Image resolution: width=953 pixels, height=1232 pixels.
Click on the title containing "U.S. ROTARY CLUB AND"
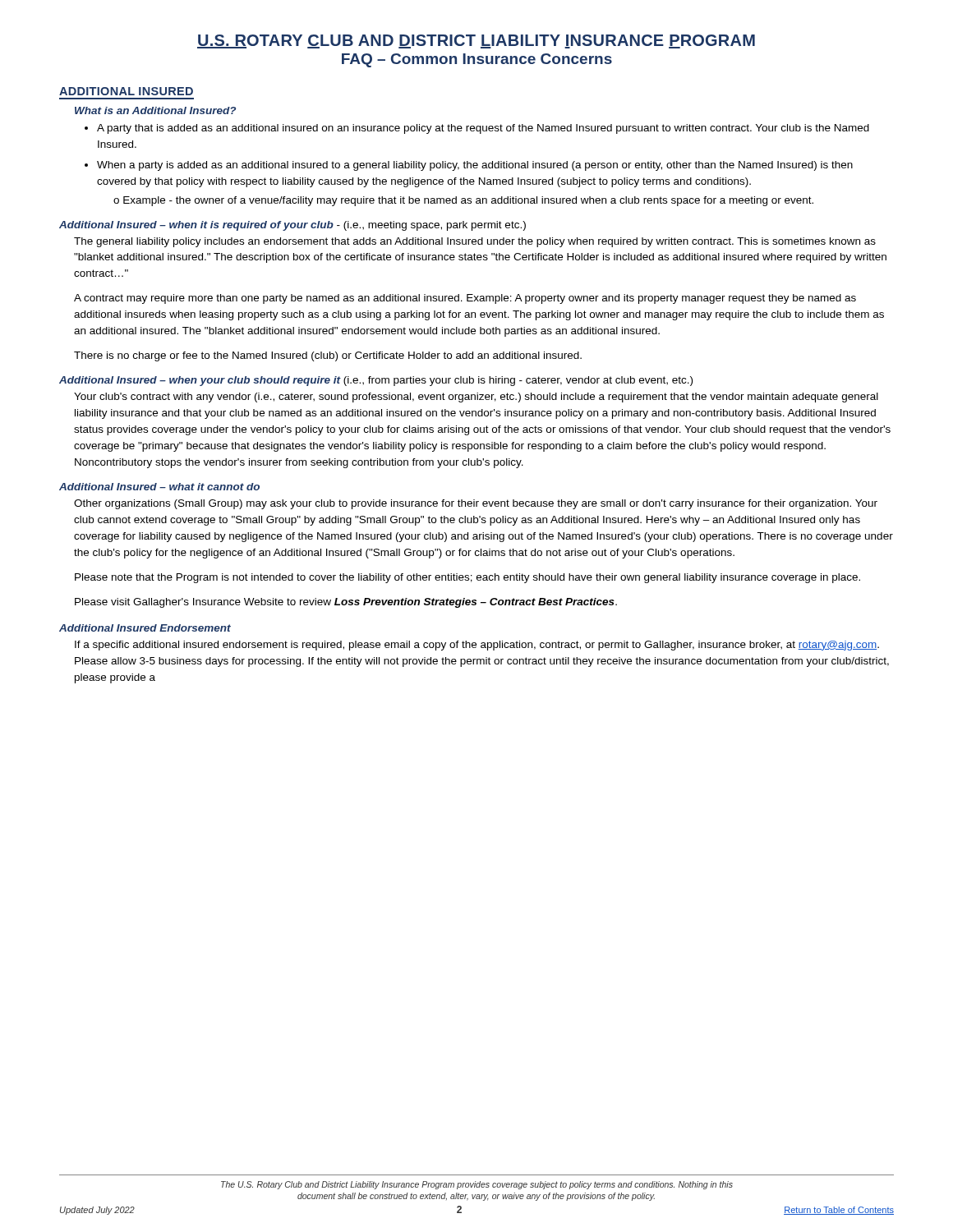coord(476,50)
